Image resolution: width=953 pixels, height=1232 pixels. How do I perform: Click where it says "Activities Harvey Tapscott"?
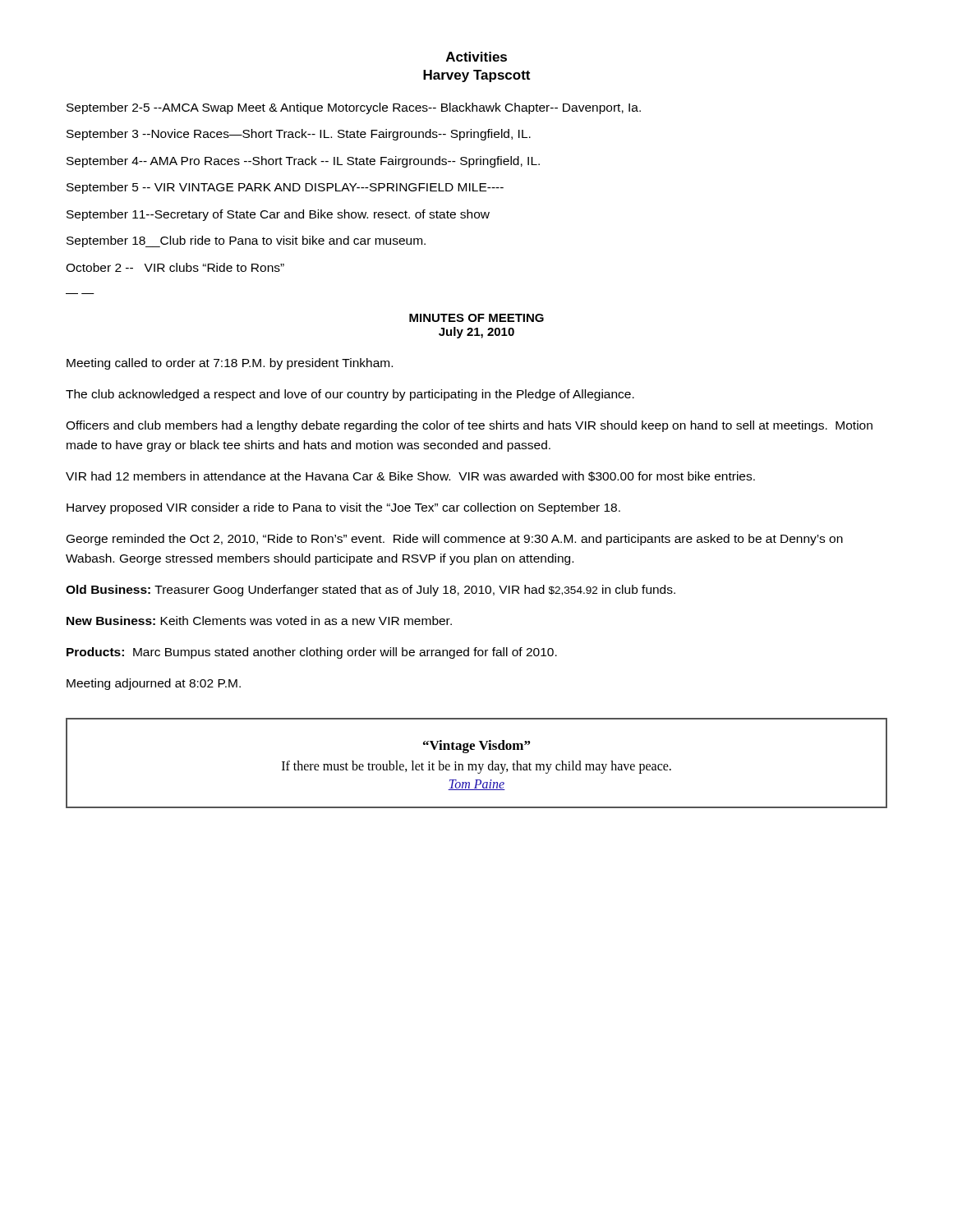click(476, 67)
